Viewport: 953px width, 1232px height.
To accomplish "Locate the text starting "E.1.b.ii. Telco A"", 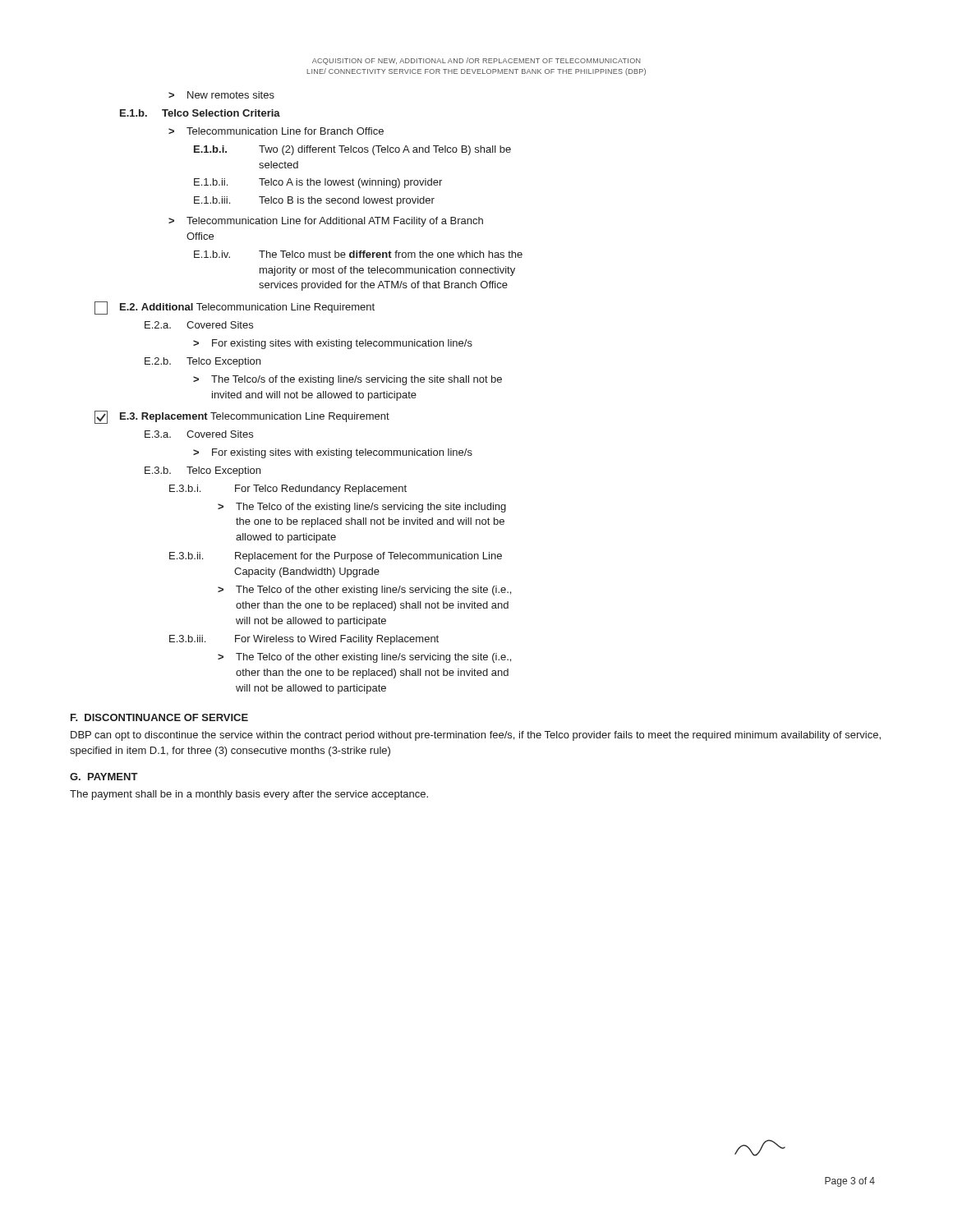I will 318,183.
